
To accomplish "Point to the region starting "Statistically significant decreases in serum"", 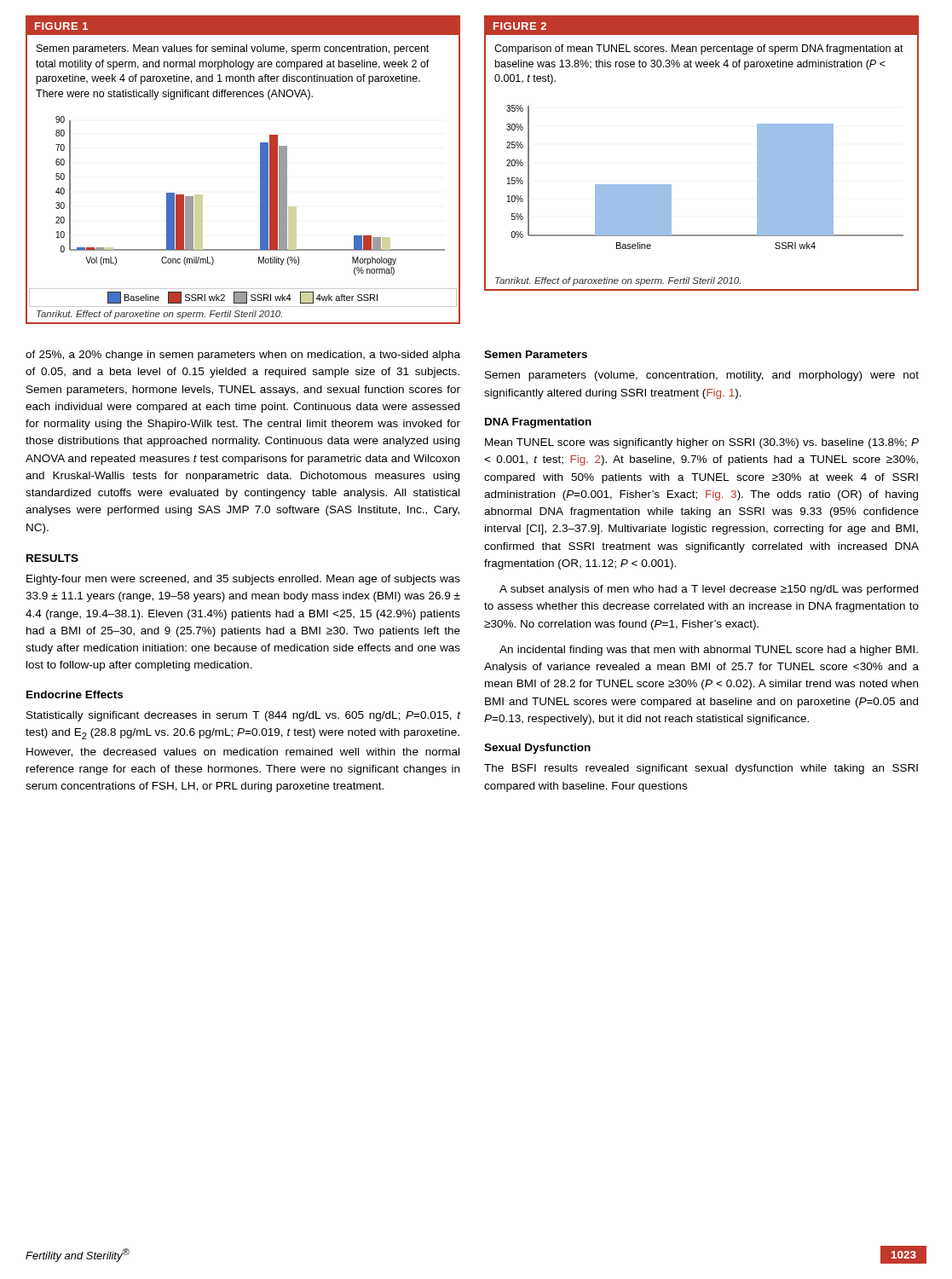I will point(243,750).
